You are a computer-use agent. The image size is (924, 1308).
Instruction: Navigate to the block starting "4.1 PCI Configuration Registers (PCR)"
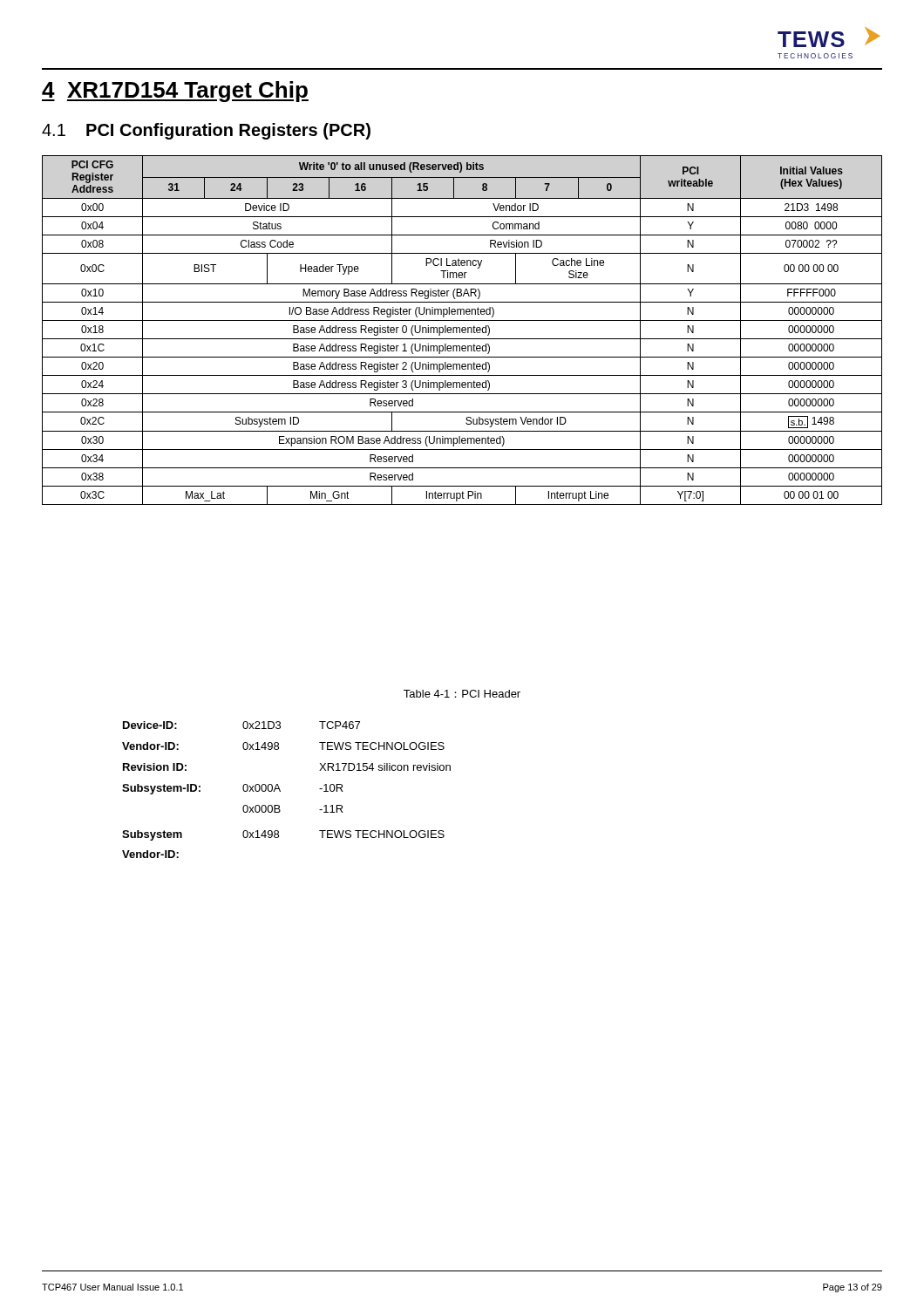[207, 130]
